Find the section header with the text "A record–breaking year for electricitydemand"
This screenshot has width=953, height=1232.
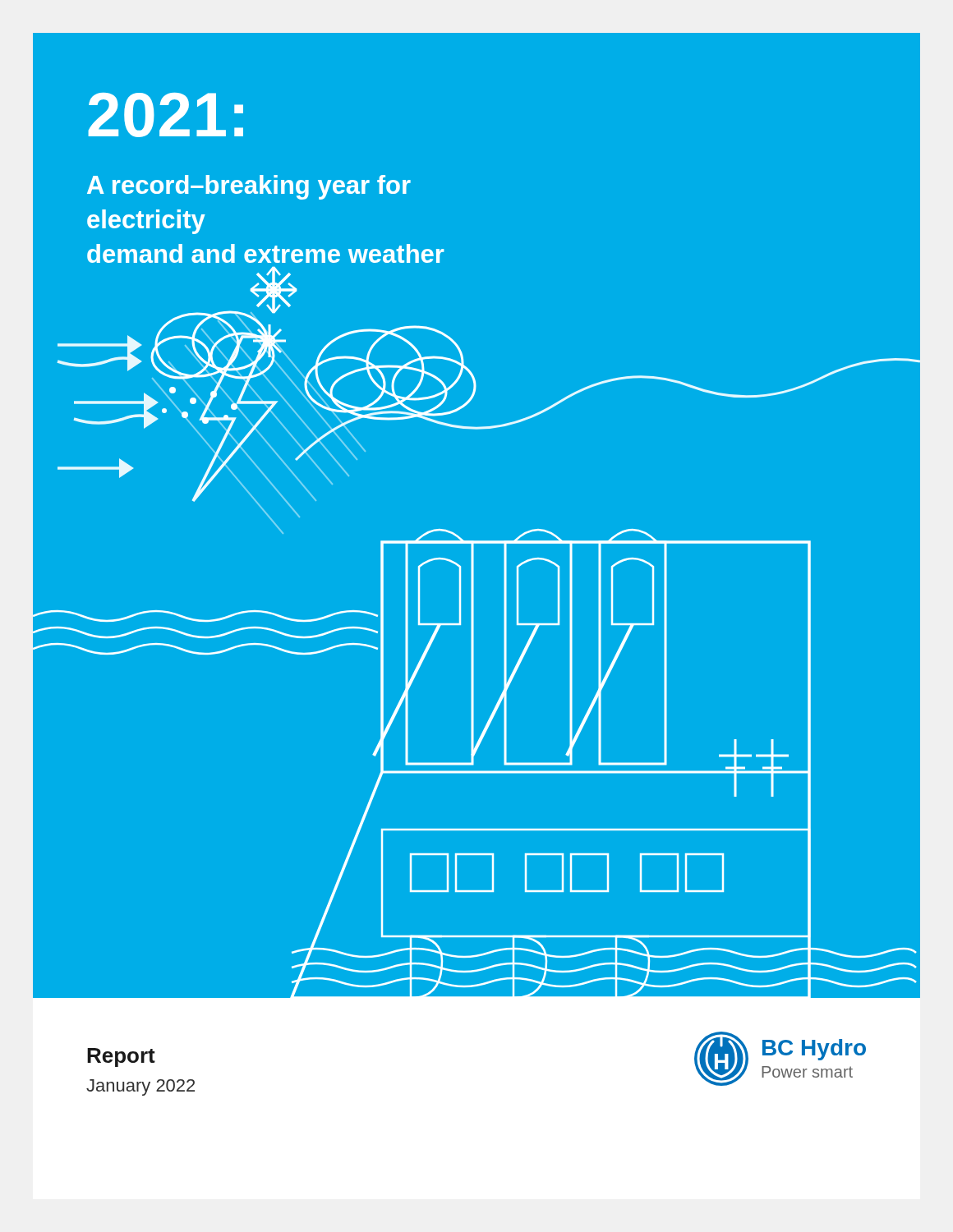[249, 187]
